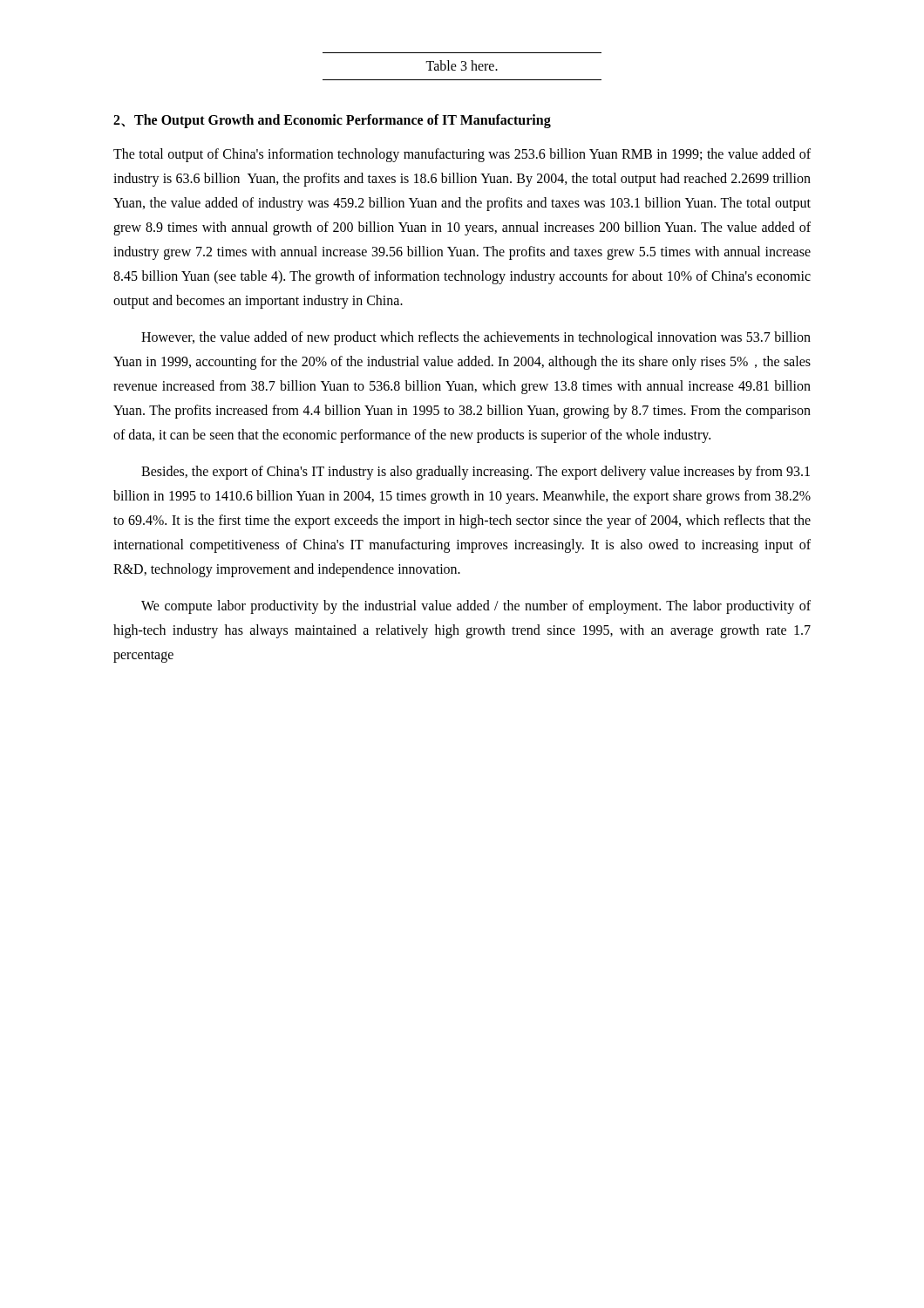Locate the section header containing "2、The Output Growth"
The width and height of the screenshot is (924, 1308).
click(x=332, y=120)
